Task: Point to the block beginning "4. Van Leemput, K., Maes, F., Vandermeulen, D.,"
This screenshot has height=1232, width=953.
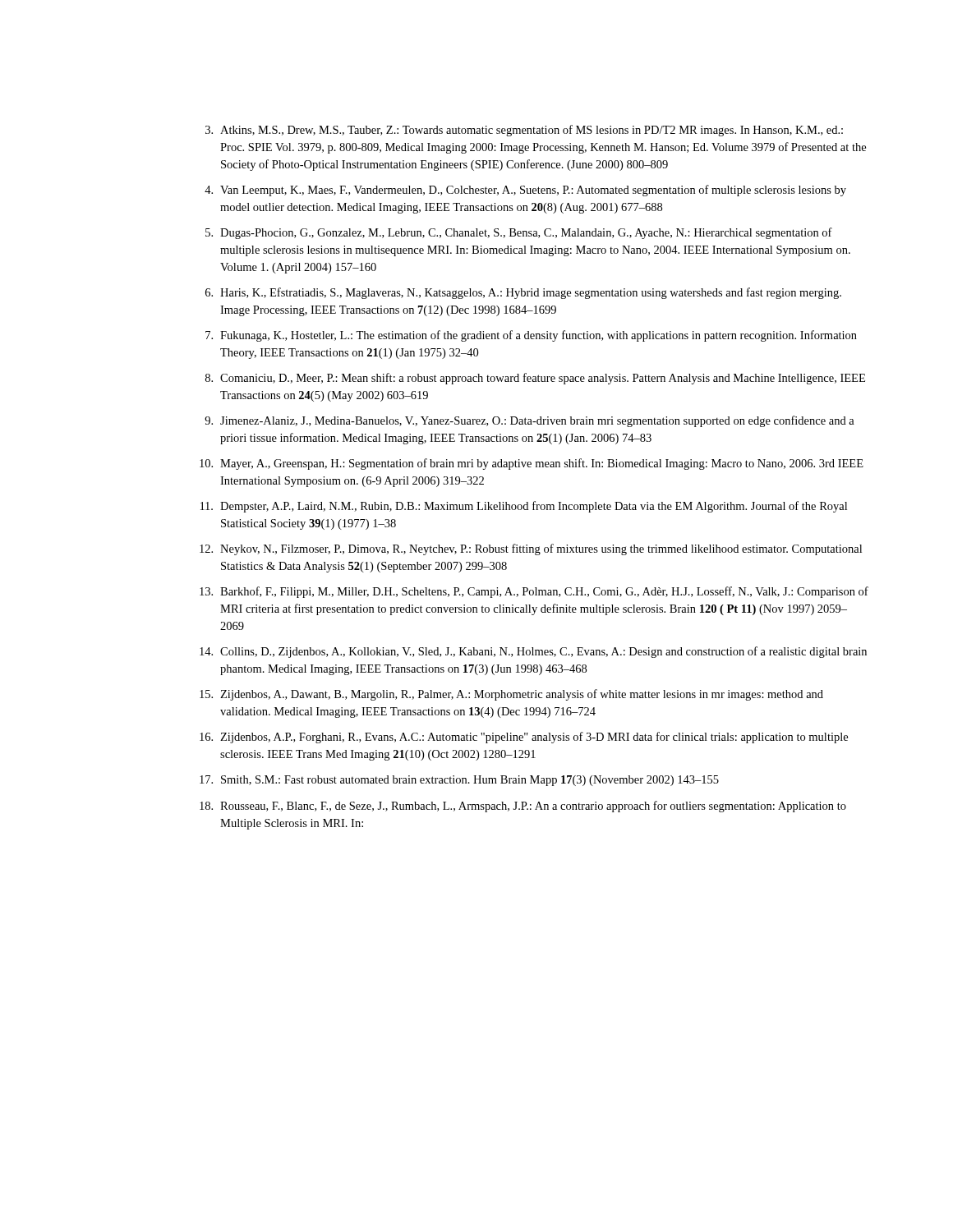Action: (x=527, y=199)
